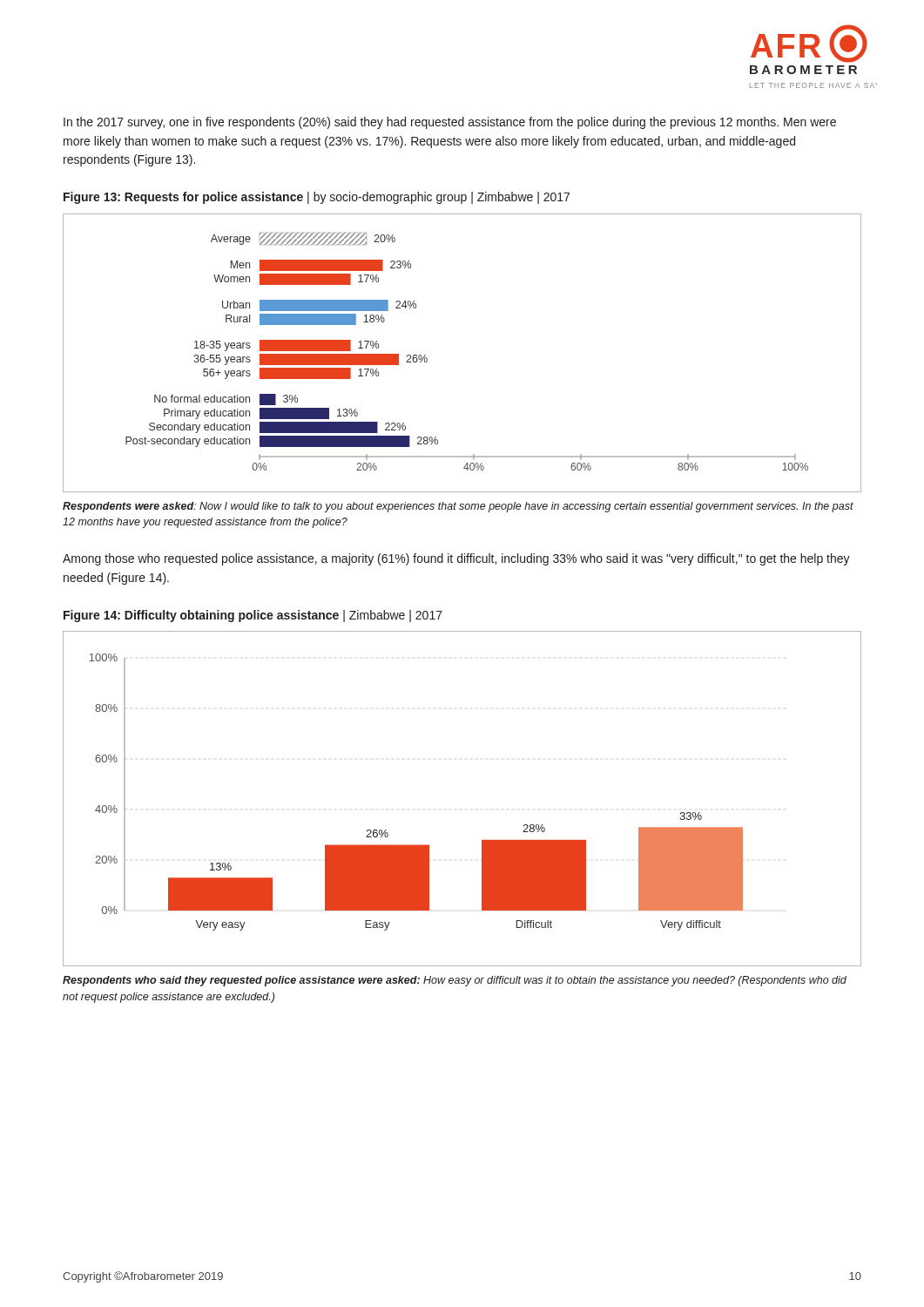924x1307 pixels.
Task: Point to the caption beginning "Figure 13: Requests for police assistance | by"
Action: pos(317,197)
